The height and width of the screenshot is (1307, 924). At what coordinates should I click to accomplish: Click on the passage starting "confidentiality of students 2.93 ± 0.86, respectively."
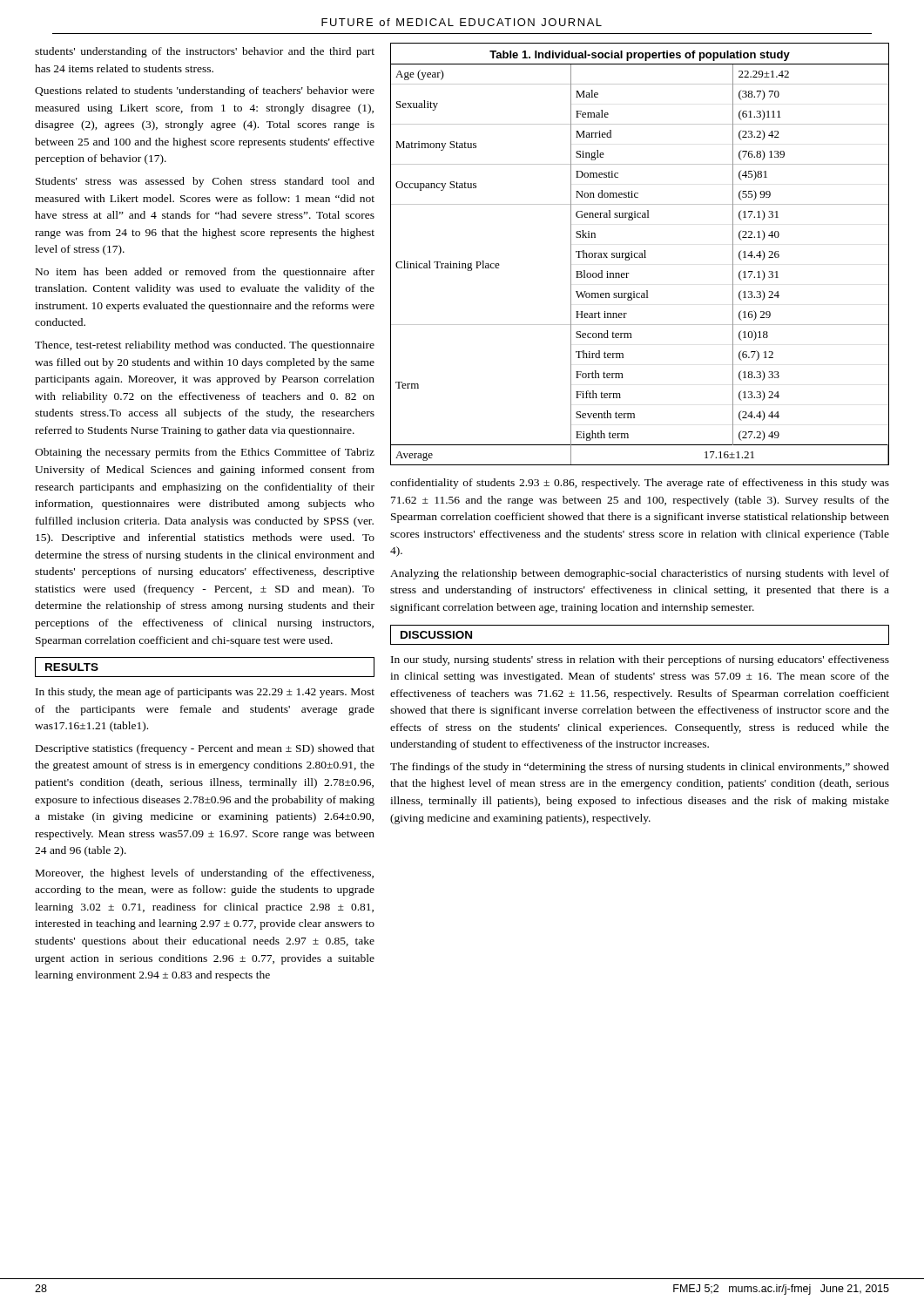coord(640,516)
